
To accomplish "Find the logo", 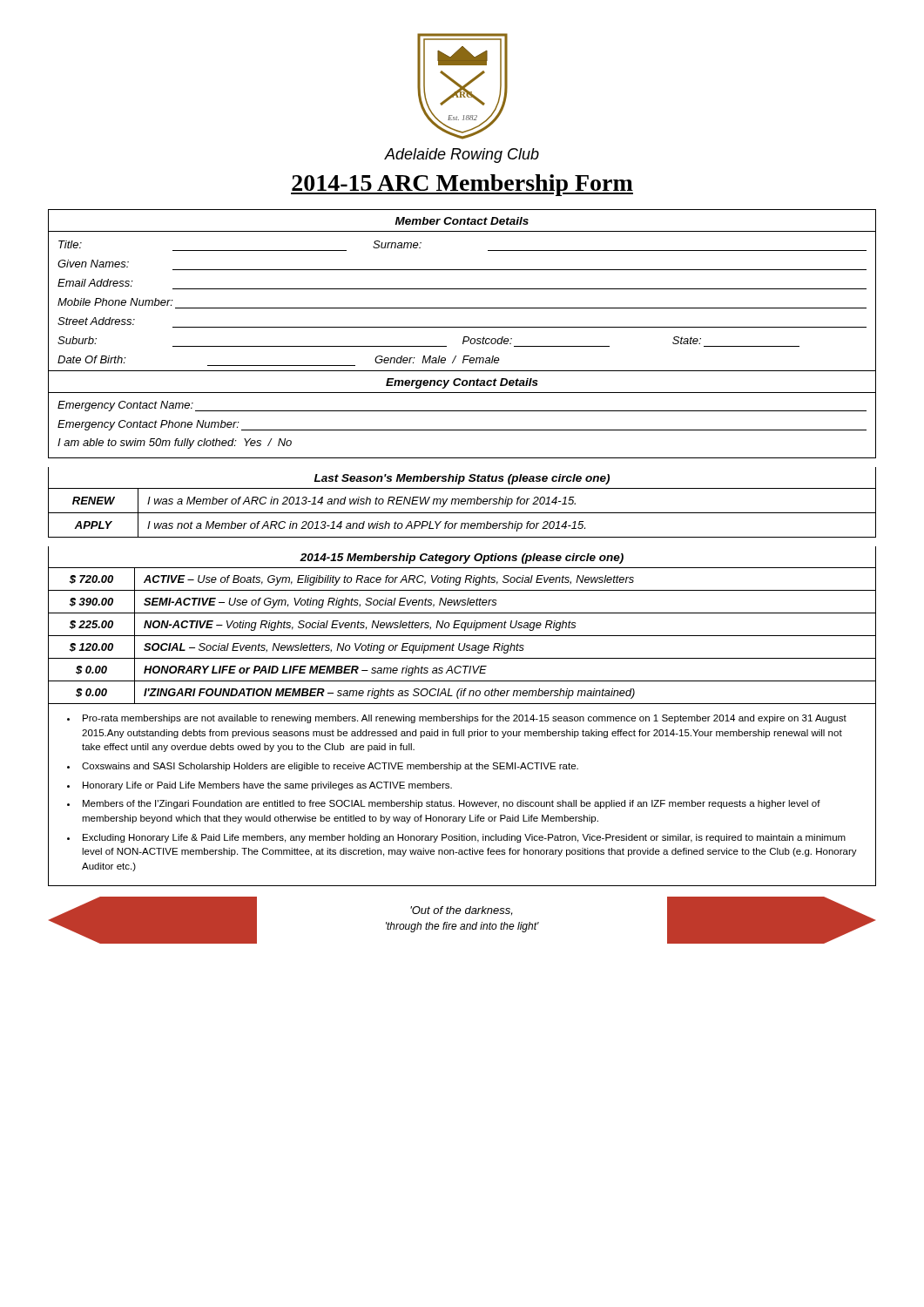I will (462, 84).
